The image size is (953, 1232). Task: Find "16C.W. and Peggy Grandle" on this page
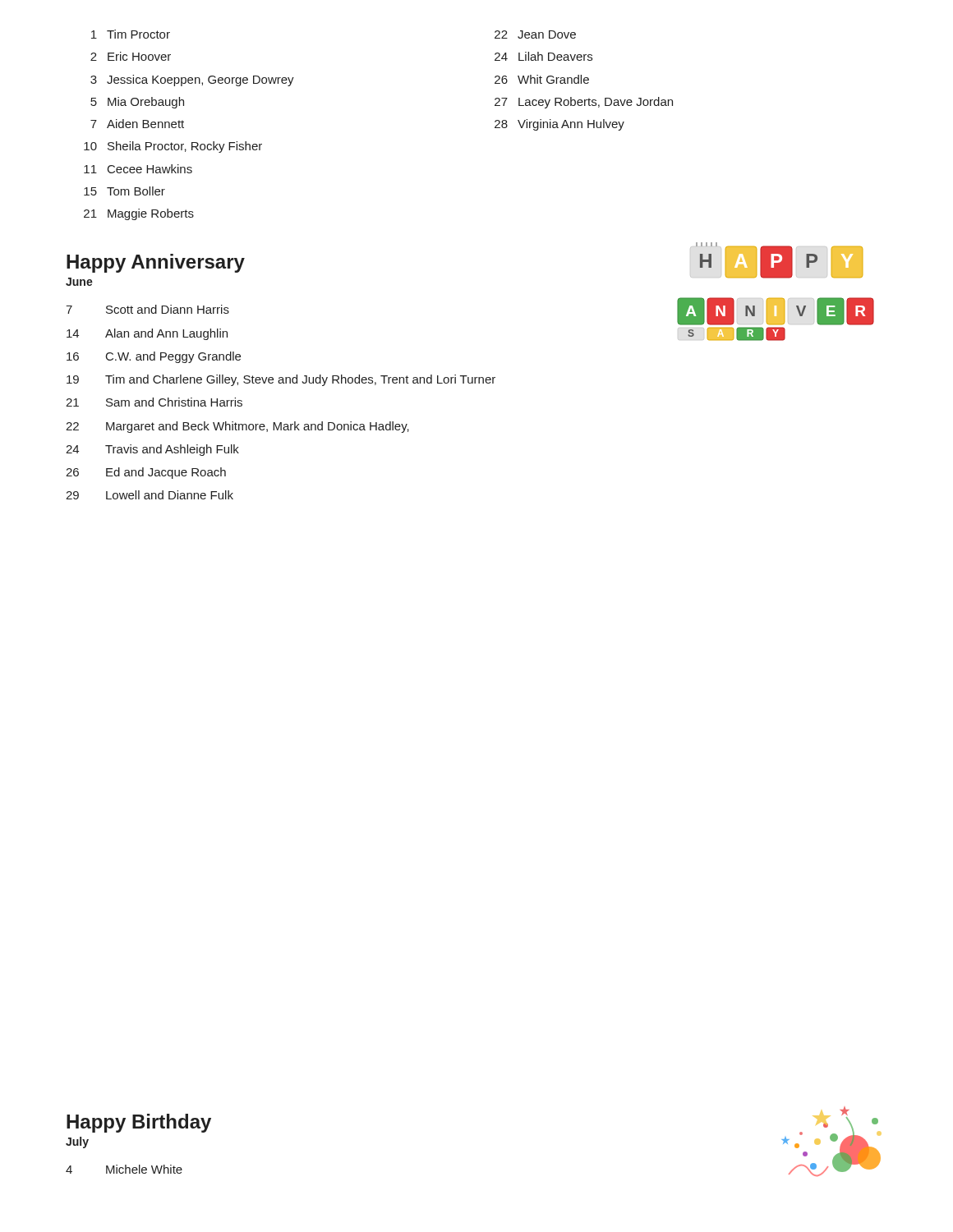pos(154,356)
